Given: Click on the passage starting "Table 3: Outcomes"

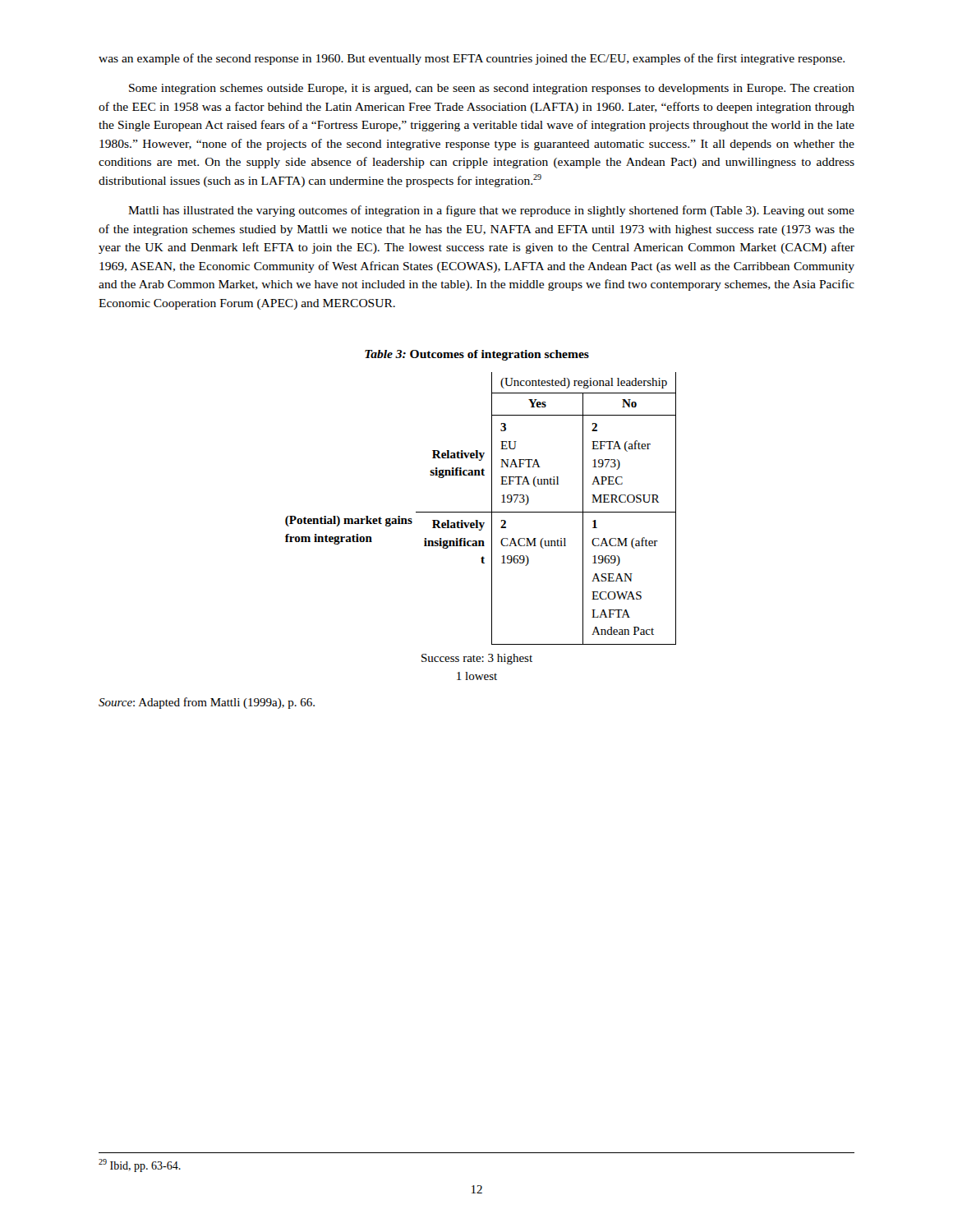Looking at the screenshot, I should [476, 354].
